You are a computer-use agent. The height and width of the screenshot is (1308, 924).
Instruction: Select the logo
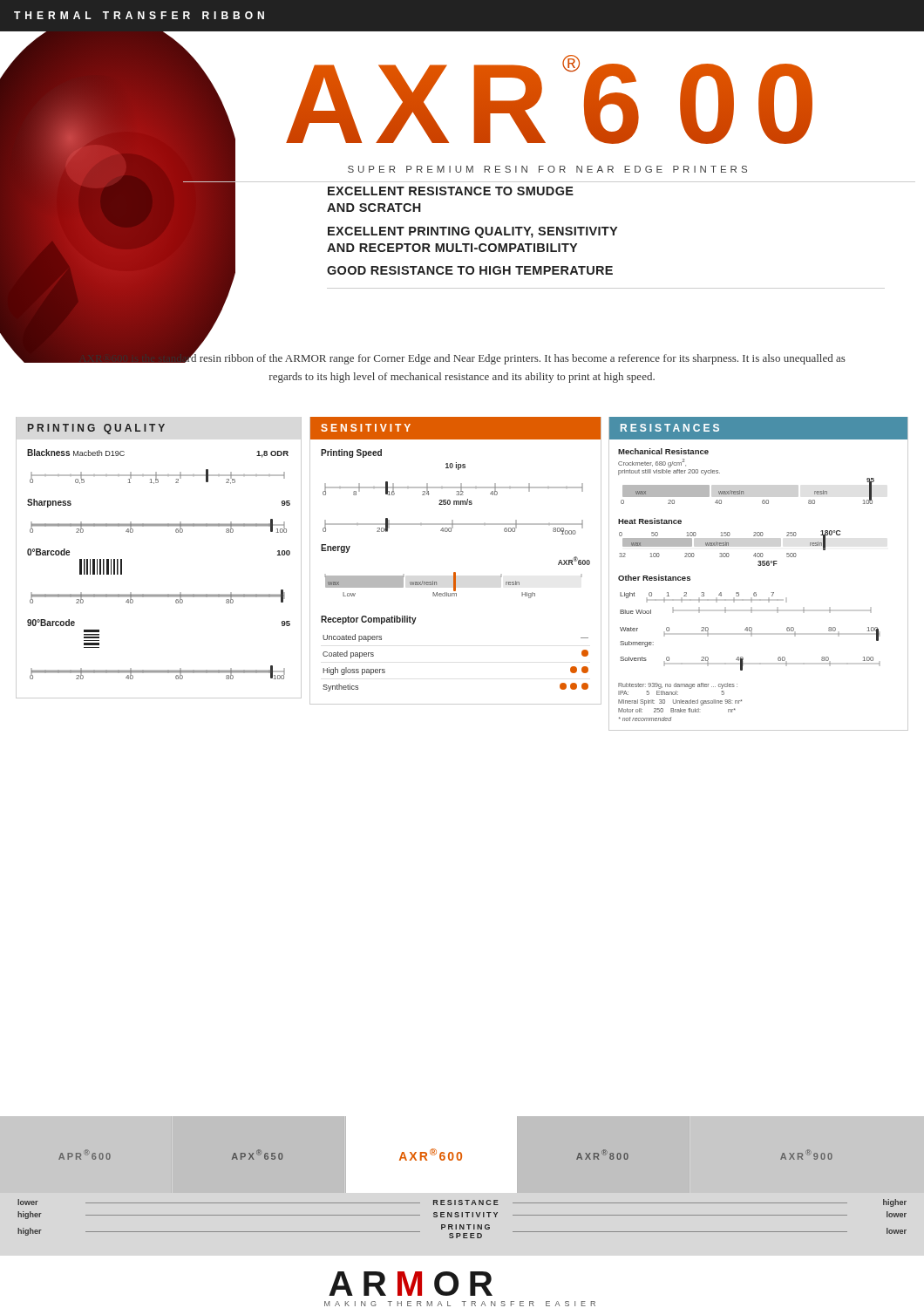click(462, 1286)
